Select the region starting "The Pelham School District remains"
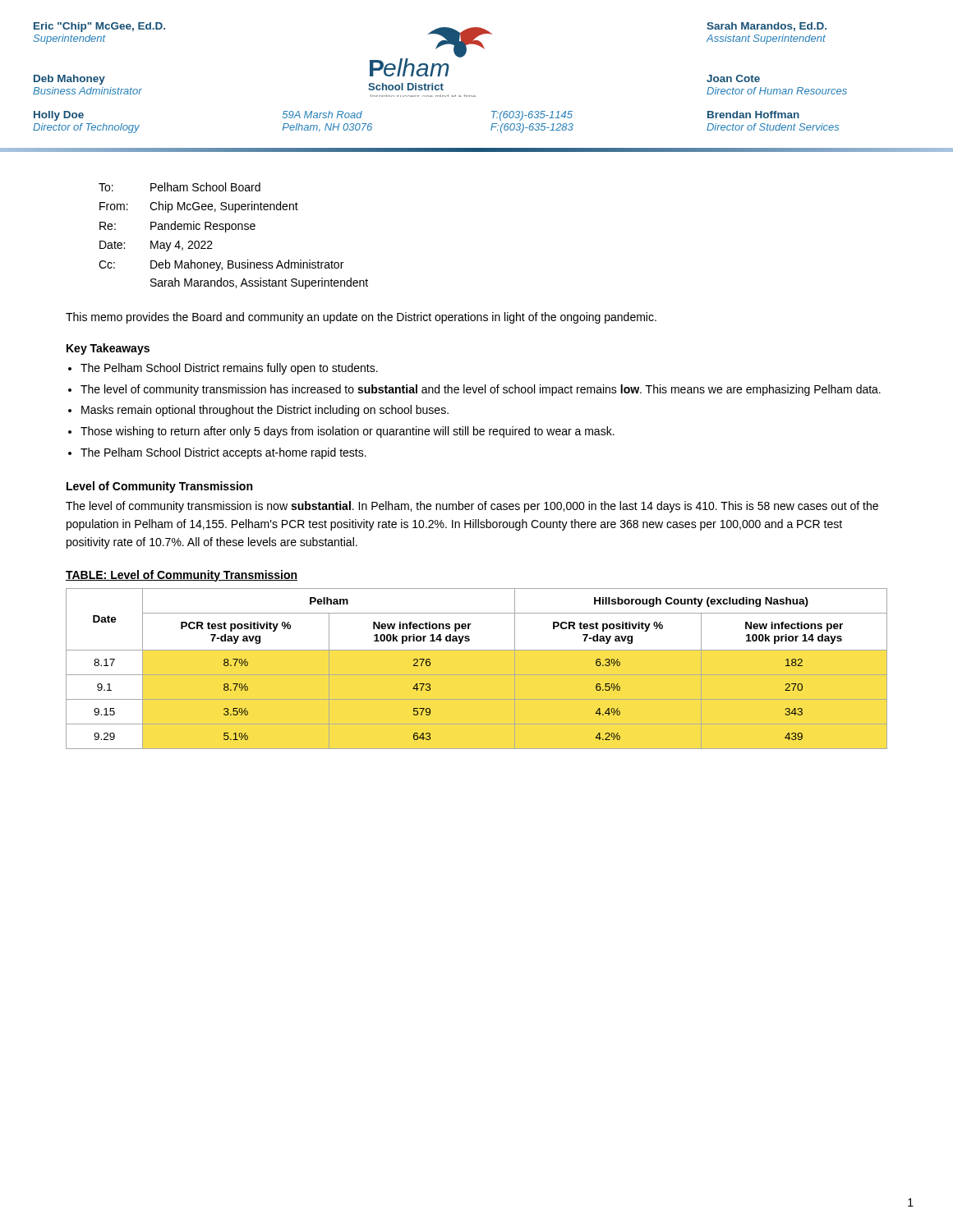This screenshot has width=953, height=1232. click(229, 368)
